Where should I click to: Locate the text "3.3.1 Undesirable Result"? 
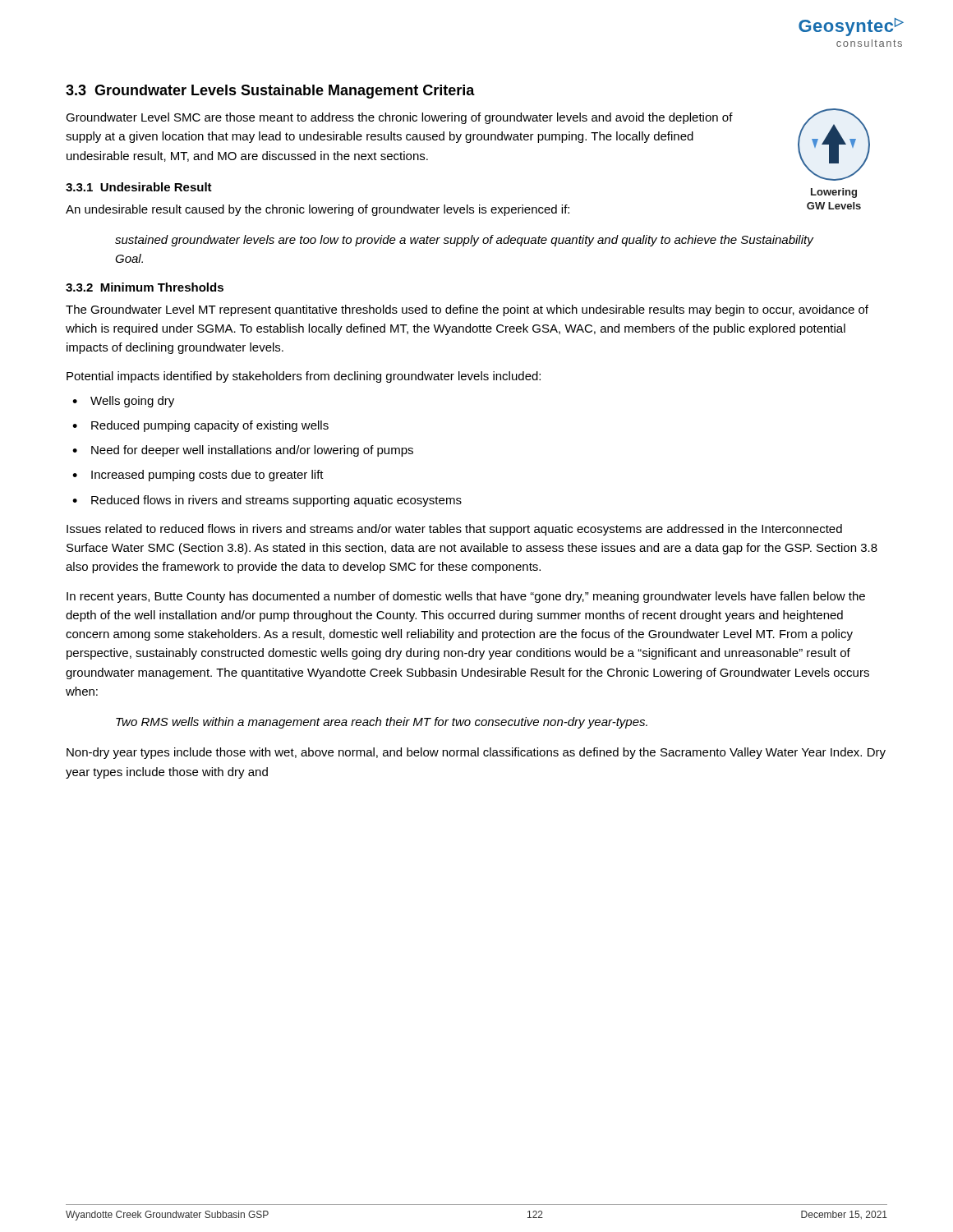(139, 187)
